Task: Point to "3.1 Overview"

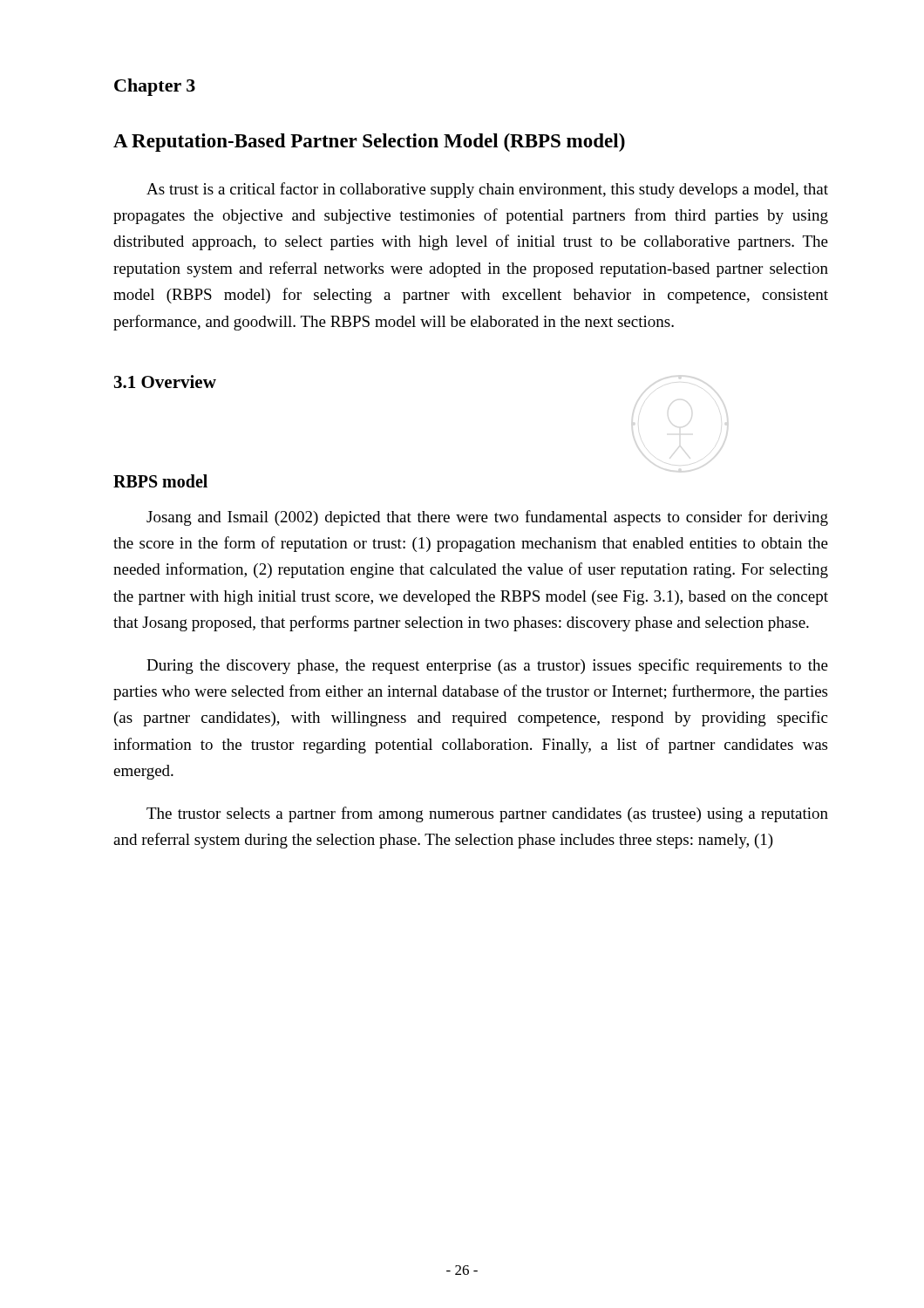Action: click(165, 382)
